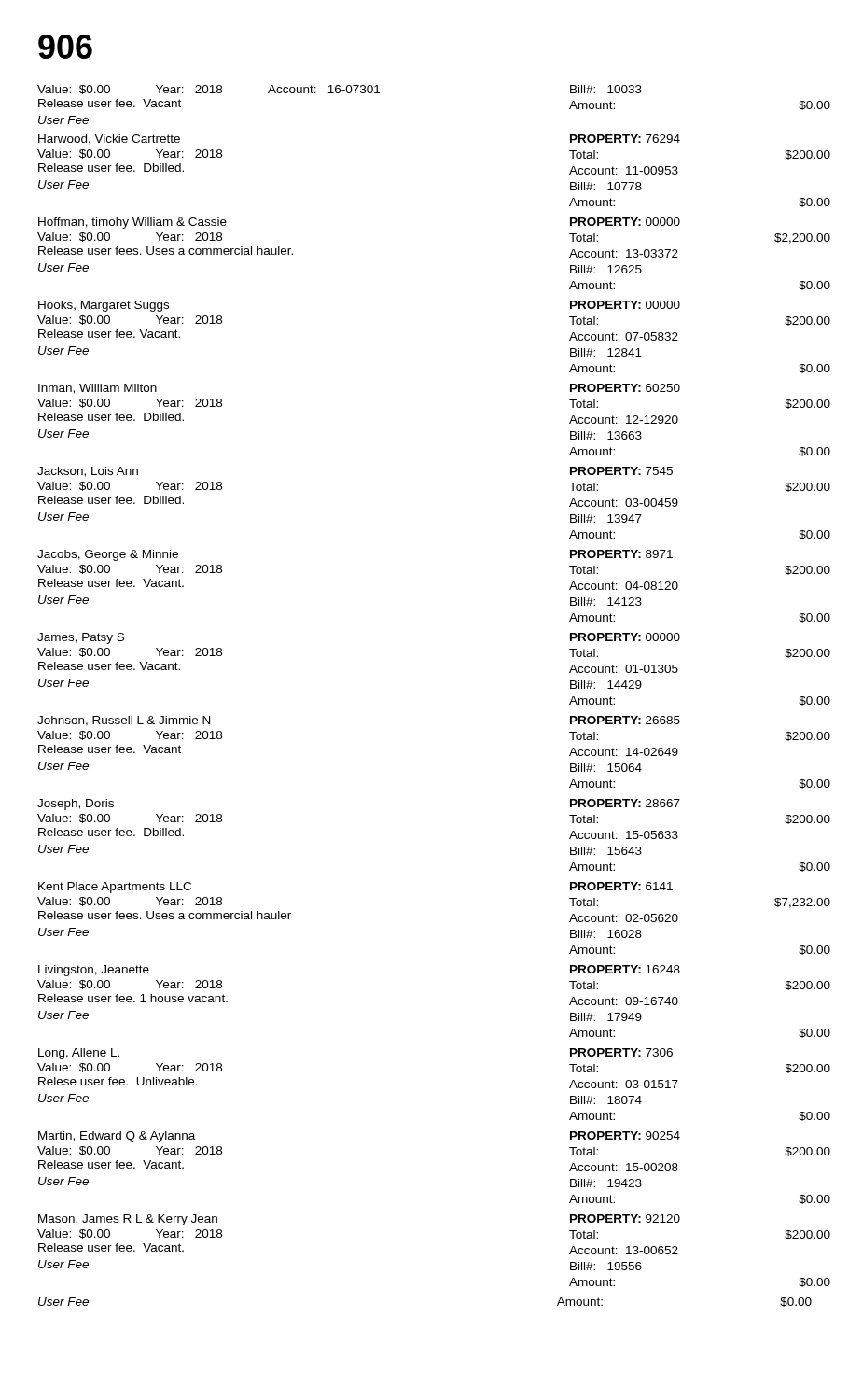The width and height of the screenshot is (849, 1400).
Task: Click on the text starting "Inman, William Milton"
Action: 97,389
